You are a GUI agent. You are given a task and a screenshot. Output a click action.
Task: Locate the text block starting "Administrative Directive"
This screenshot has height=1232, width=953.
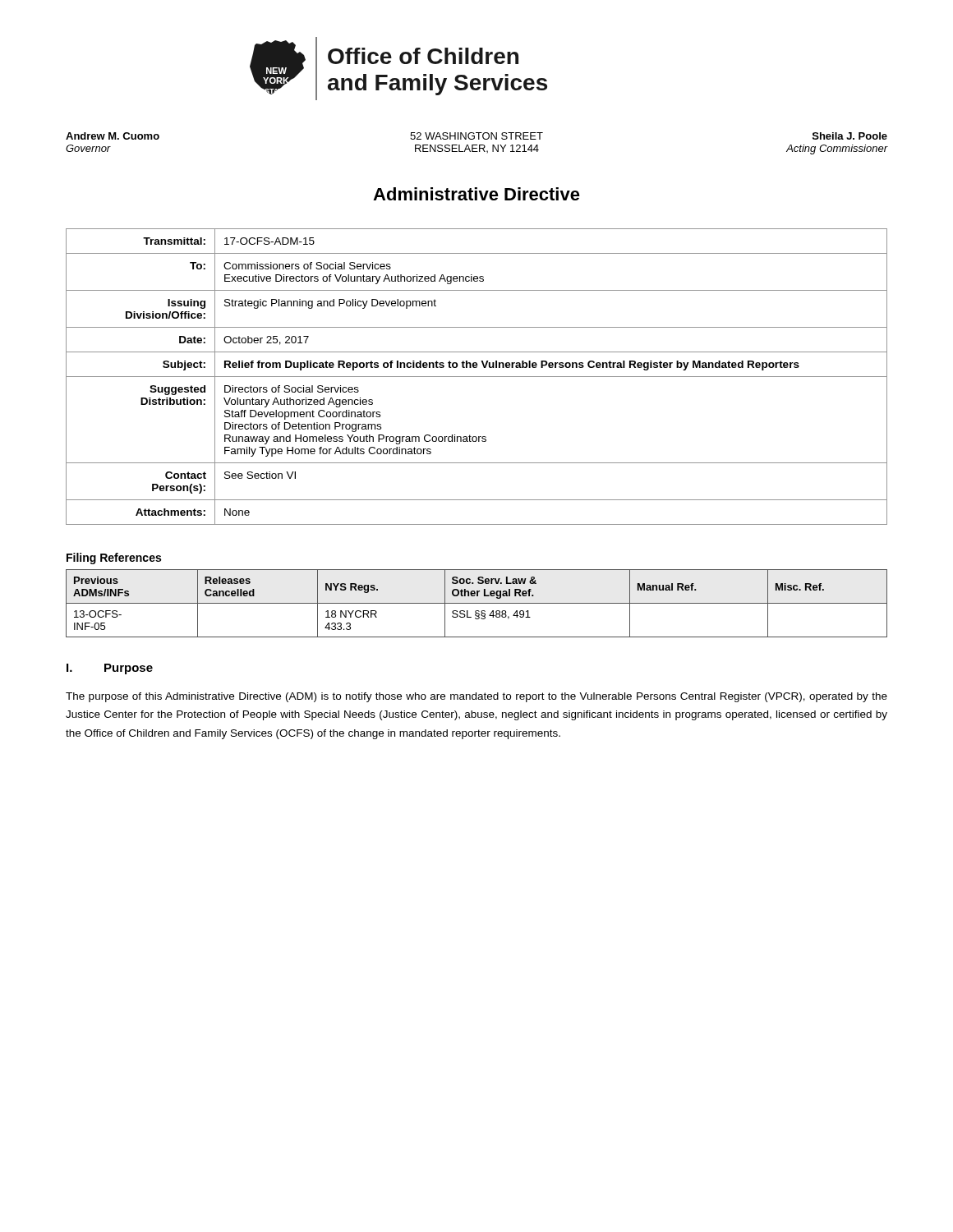[x=476, y=194]
